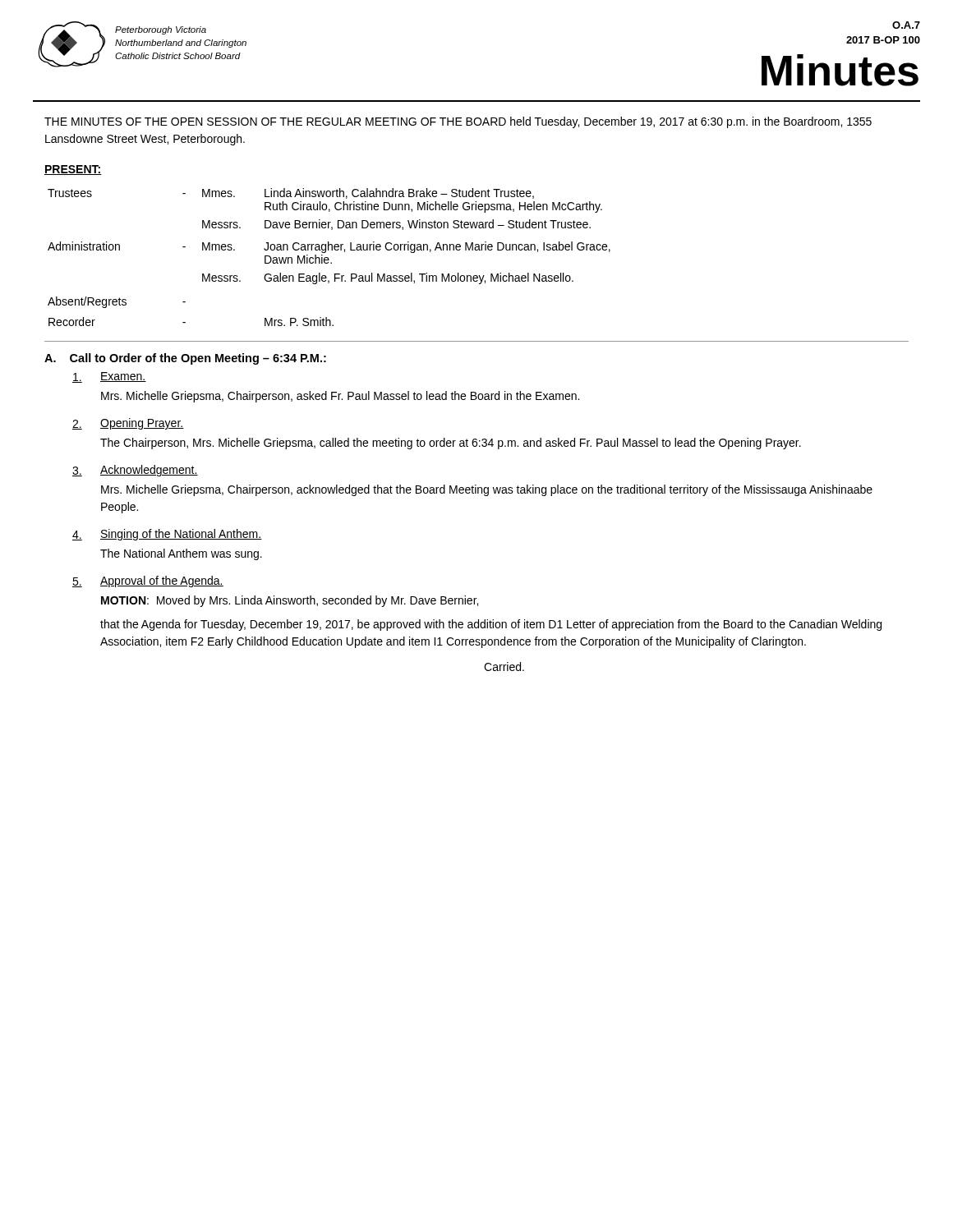This screenshot has width=953, height=1232.
Task: Locate the table with the text "Mrs. P. Smith."
Action: (x=476, y=258)
